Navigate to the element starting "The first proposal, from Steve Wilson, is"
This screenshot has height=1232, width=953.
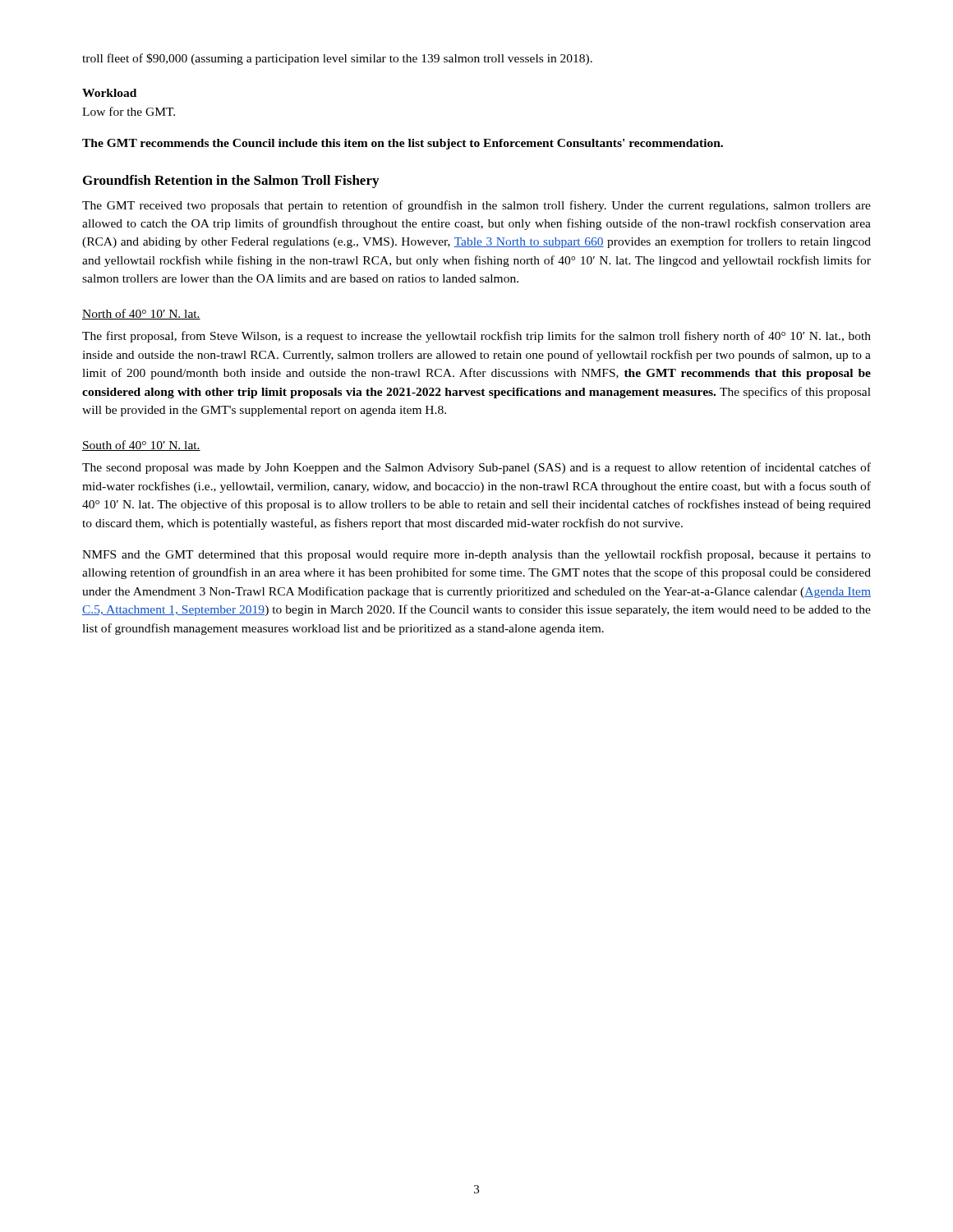pyautogui.click(x=476, y=373)
